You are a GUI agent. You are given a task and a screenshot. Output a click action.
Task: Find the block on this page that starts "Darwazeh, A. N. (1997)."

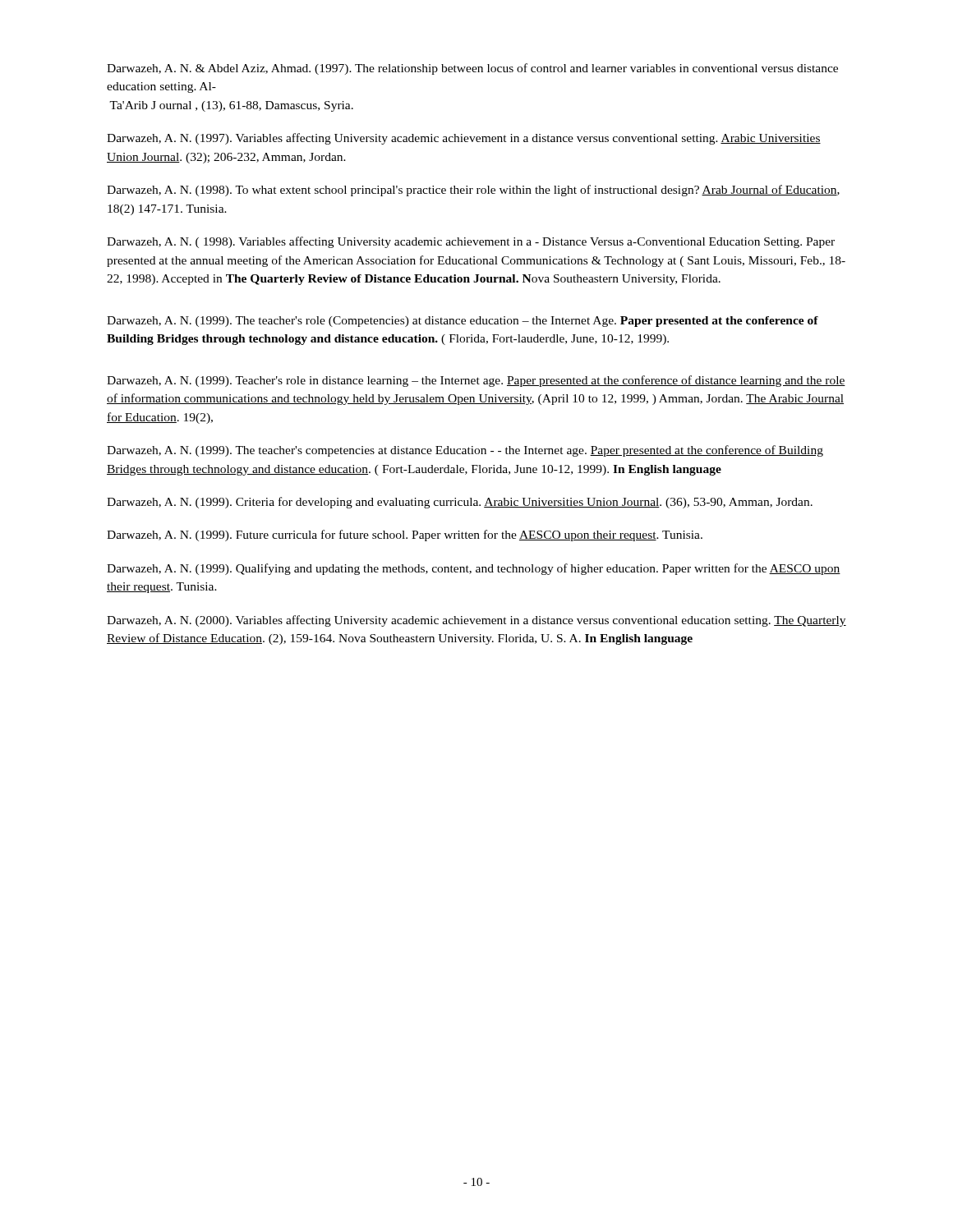pos(464,147)
